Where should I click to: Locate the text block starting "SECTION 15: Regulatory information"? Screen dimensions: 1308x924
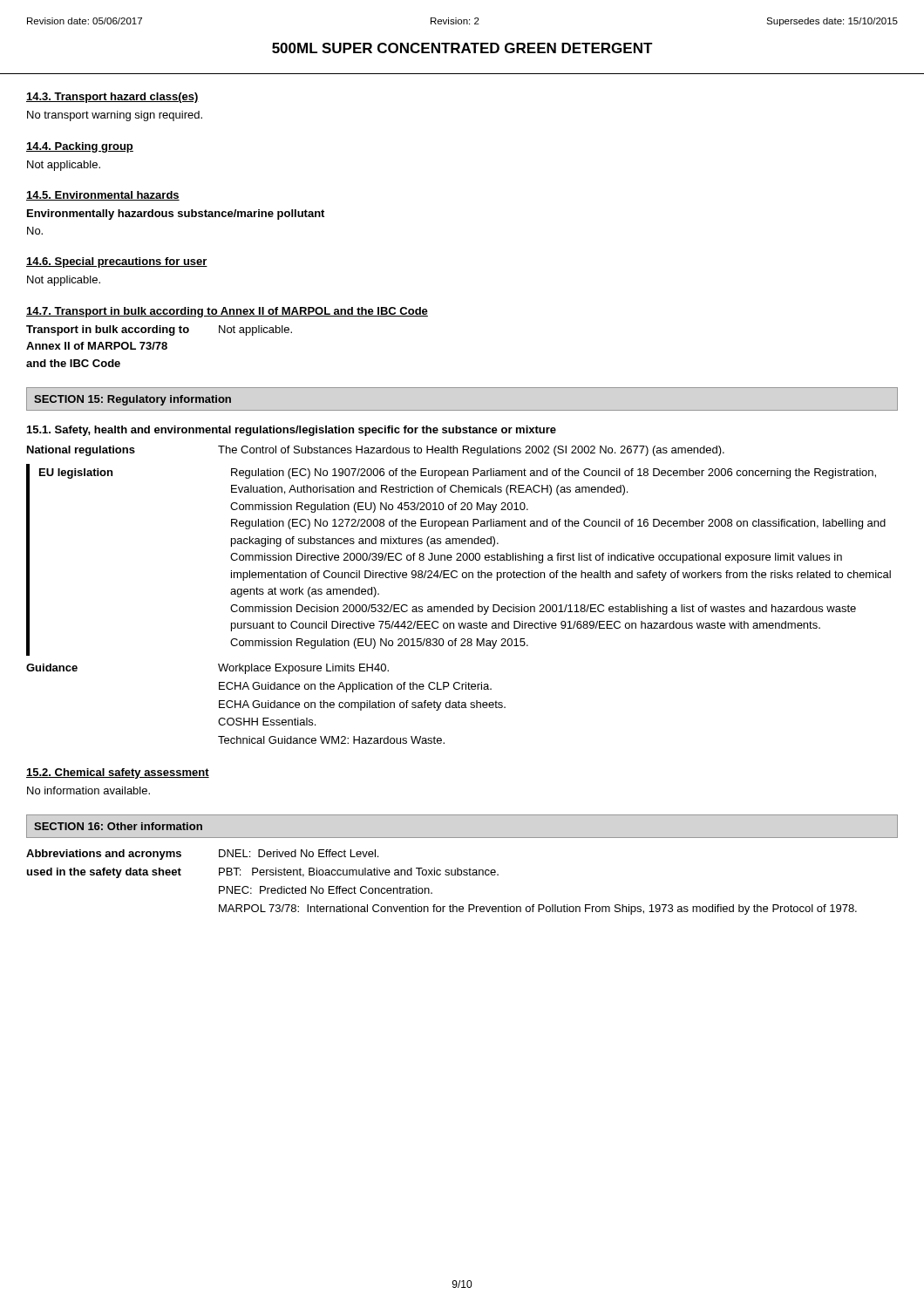[x=133, y=399]
